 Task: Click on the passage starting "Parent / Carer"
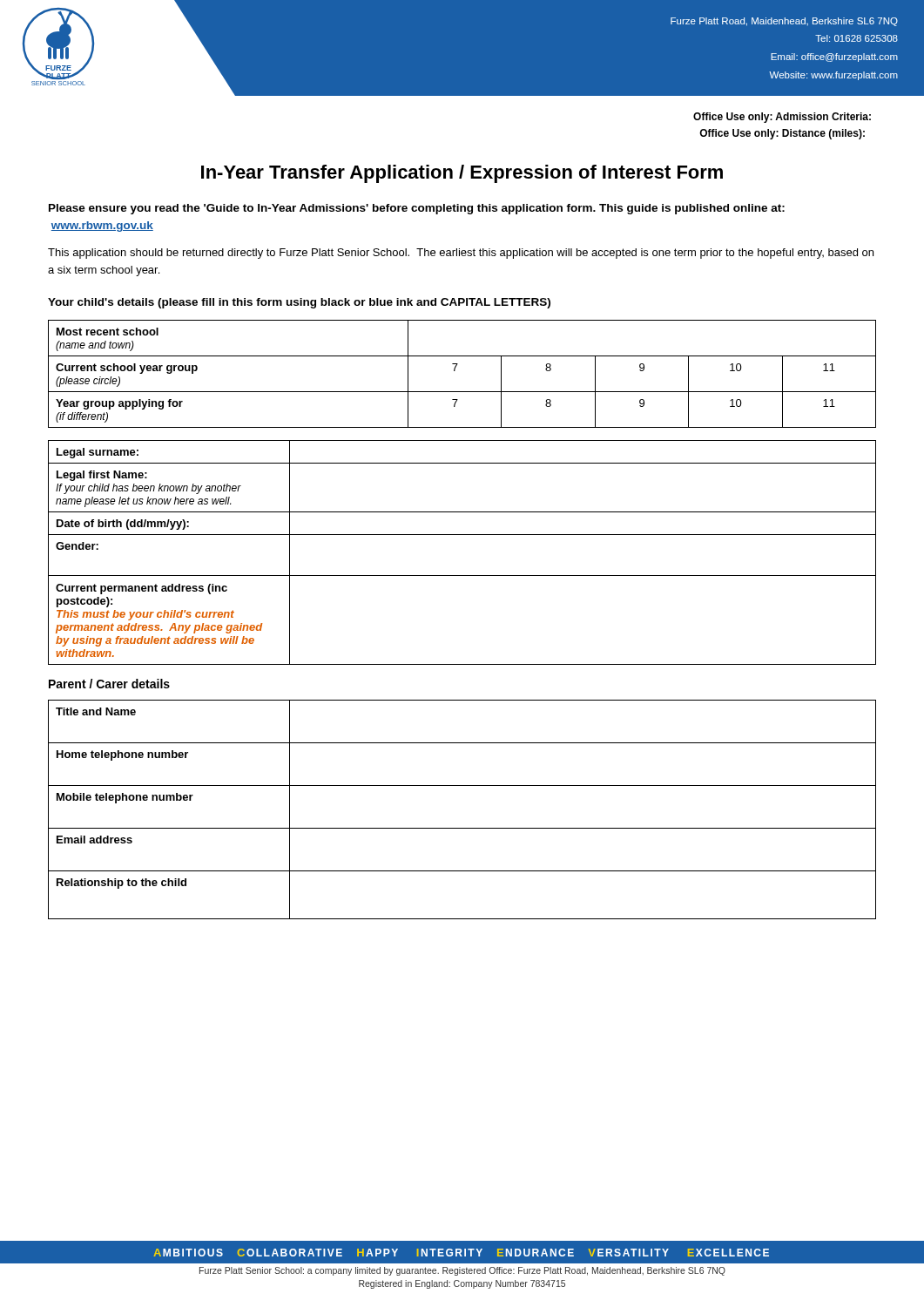(109, 684)
